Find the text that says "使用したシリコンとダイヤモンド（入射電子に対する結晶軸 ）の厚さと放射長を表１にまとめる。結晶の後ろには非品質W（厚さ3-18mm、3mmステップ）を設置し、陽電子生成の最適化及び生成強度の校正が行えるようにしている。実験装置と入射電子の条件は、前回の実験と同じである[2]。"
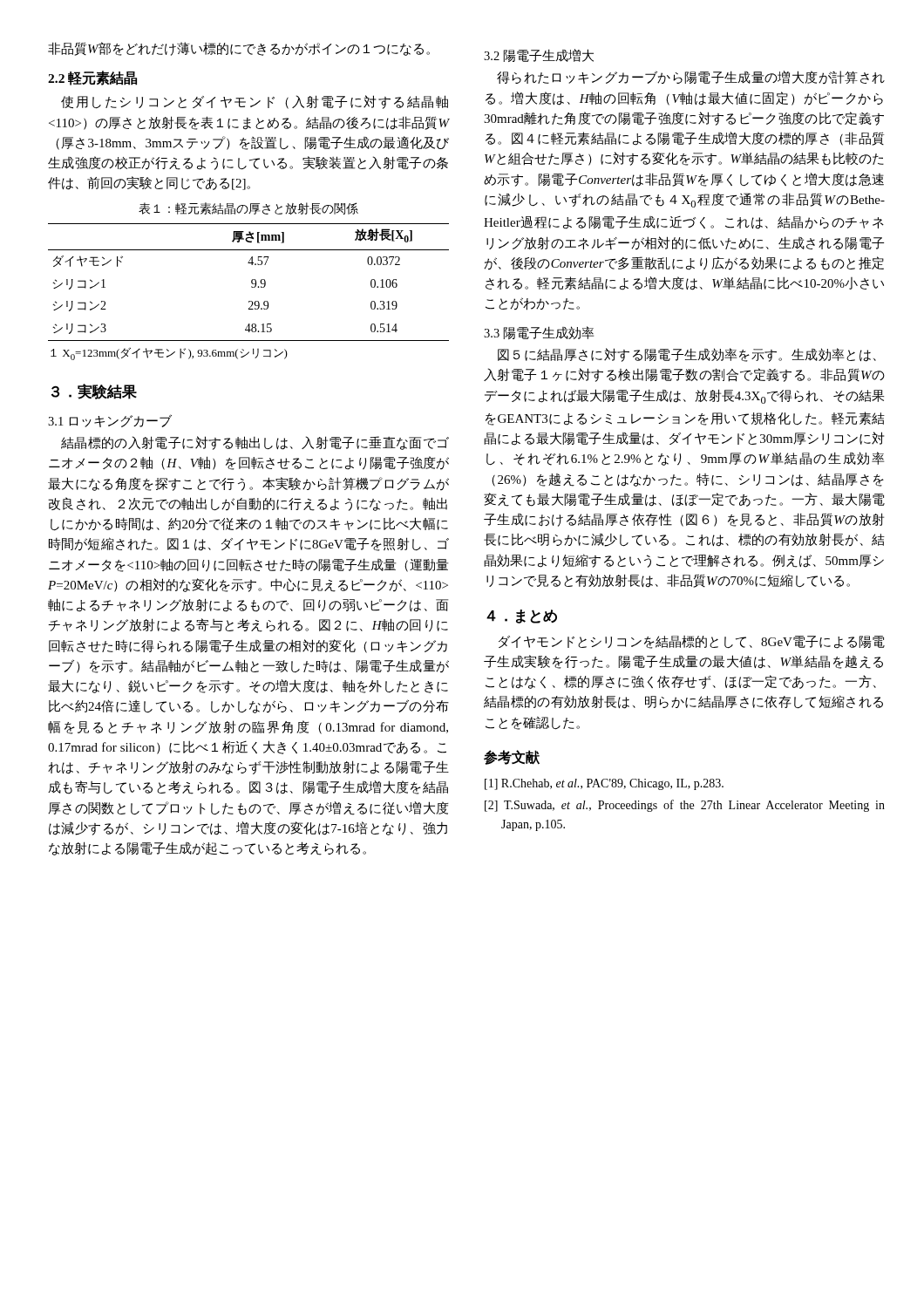The image size is (924, 1308). click(x=248, y=143)
